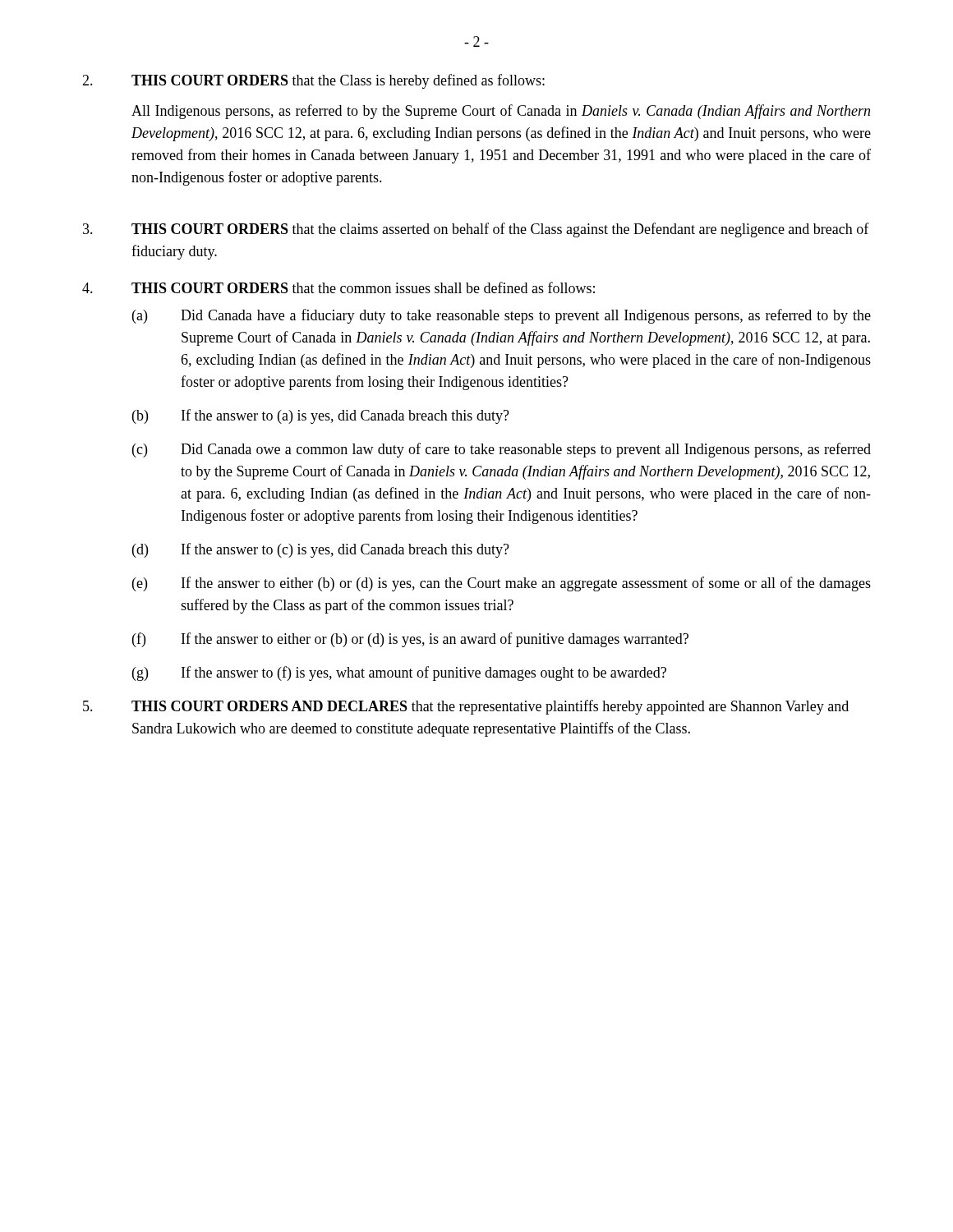Click on the list item that reads "(a) Did Canada have a fiduciary duty to"
The image size is (953, 1232).
[x=501, y=349]
